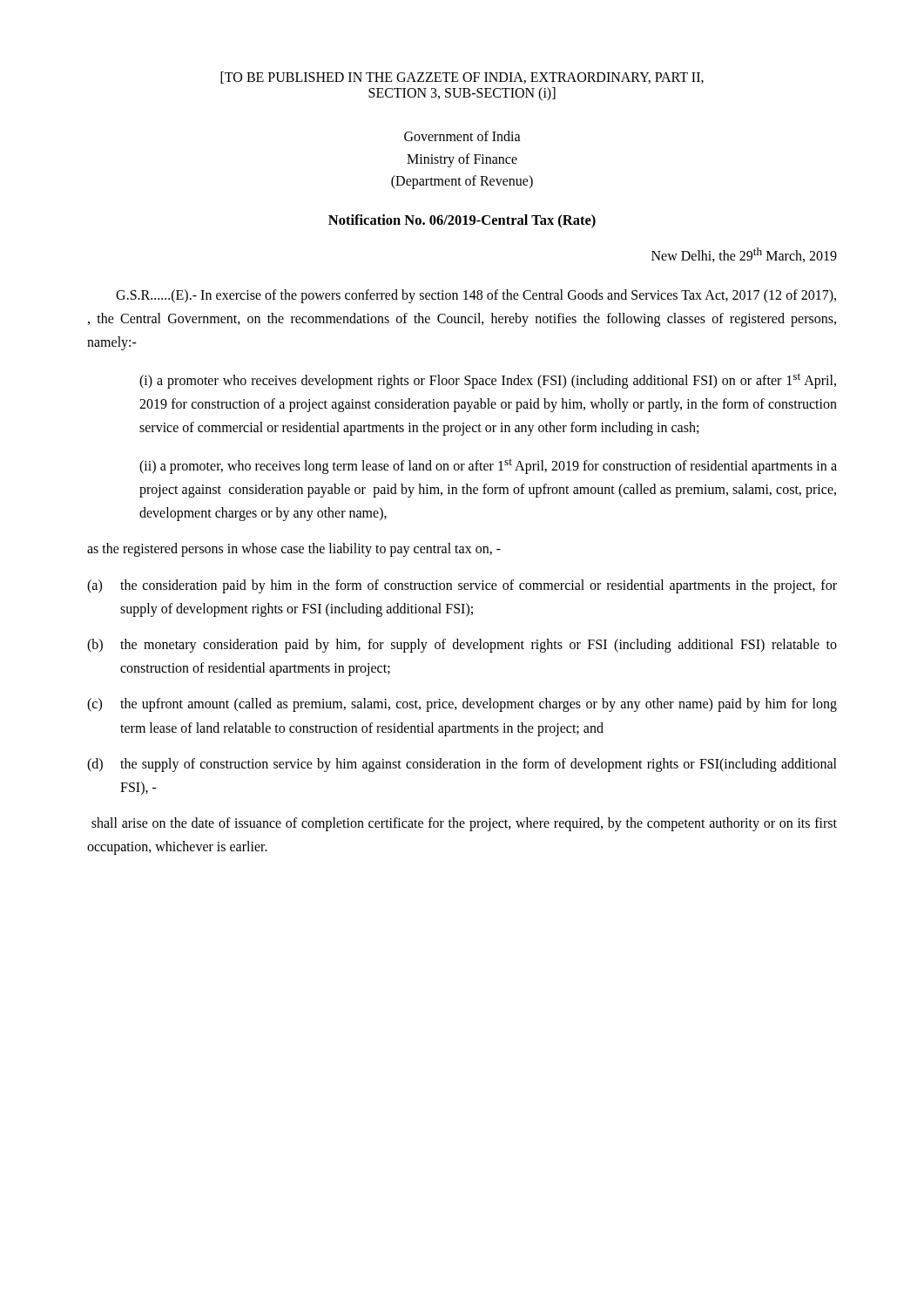Locate the list item that reads "(d) the supply"
The image size is (924, 1307).
pyautogui.click(x=462, y=775)
